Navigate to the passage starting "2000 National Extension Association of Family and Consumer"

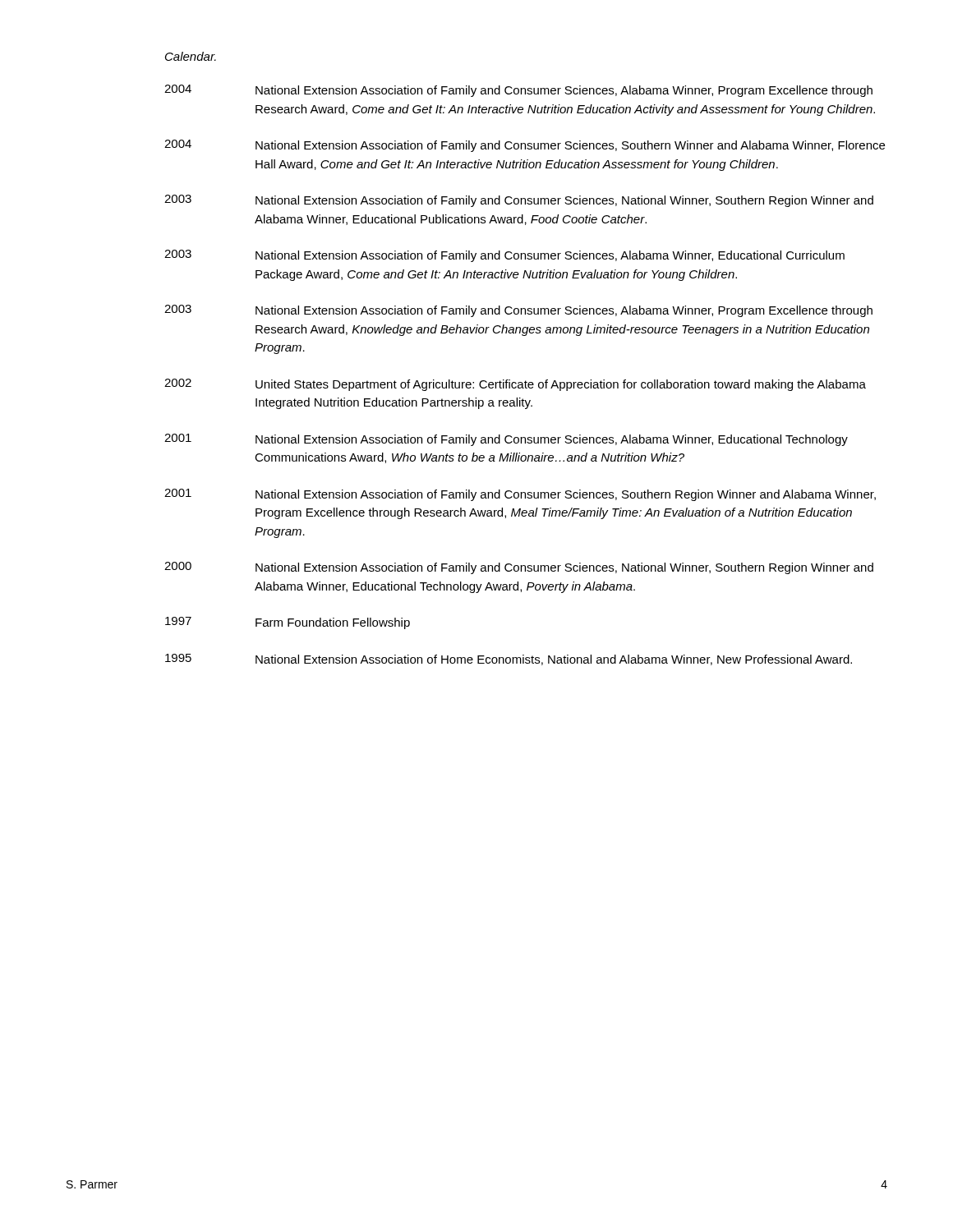(526, 577)
